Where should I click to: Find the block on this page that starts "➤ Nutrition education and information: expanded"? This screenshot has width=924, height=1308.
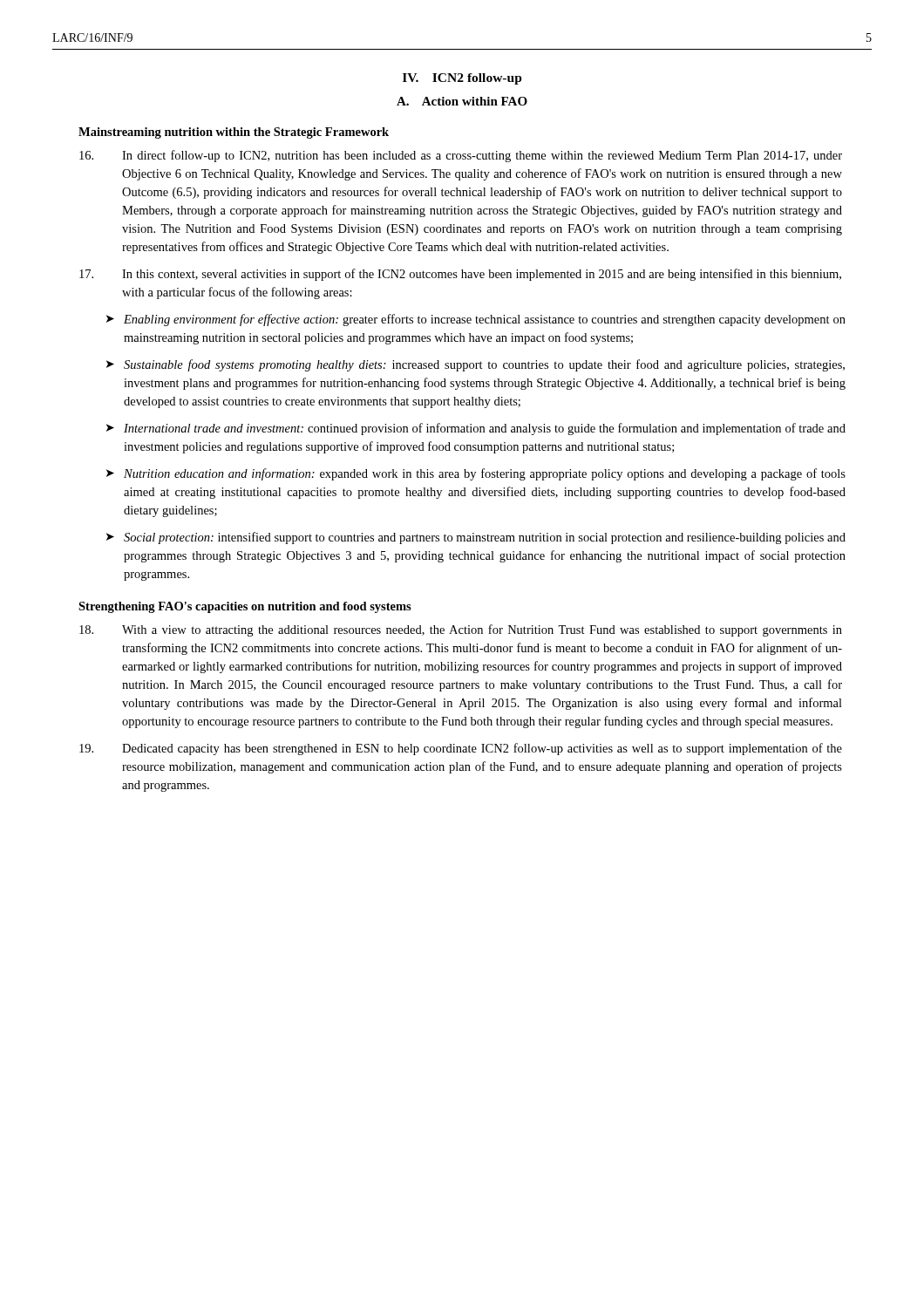point(475,492)
